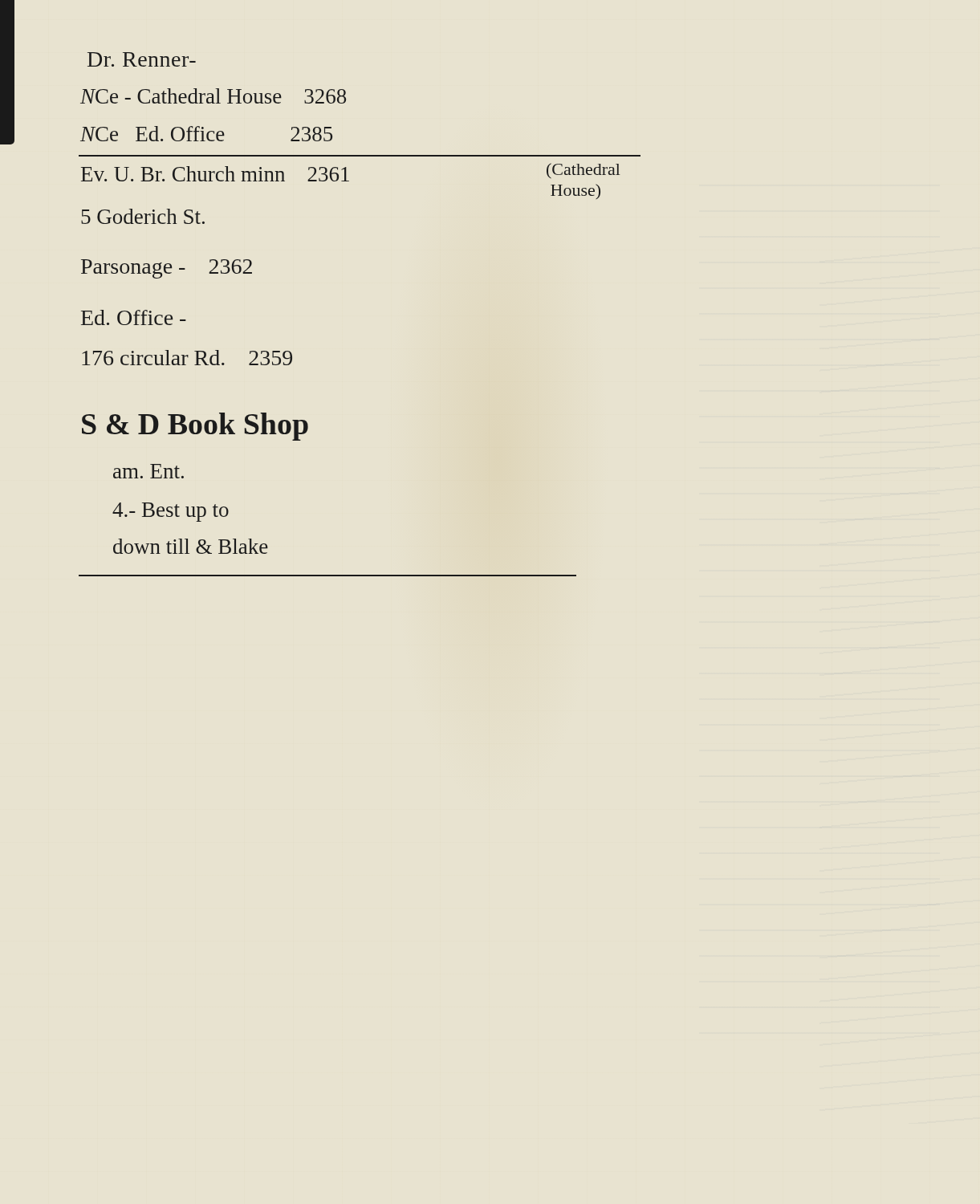Click on the block starting "NCe - Cathedral House 3268"

[x=214, y=96]
